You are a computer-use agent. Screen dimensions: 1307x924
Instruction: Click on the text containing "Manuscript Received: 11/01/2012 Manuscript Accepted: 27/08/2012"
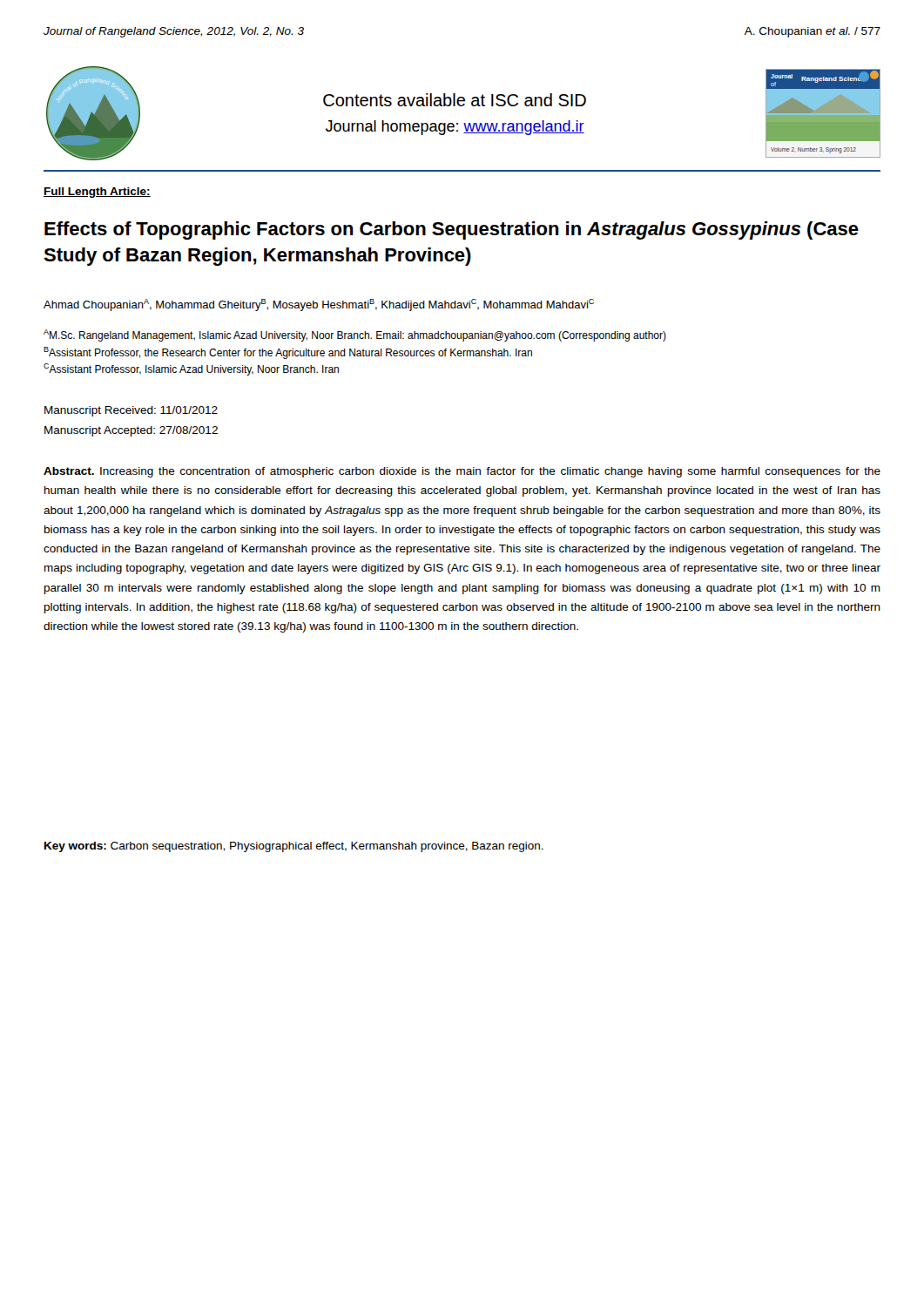pos(131,420)
